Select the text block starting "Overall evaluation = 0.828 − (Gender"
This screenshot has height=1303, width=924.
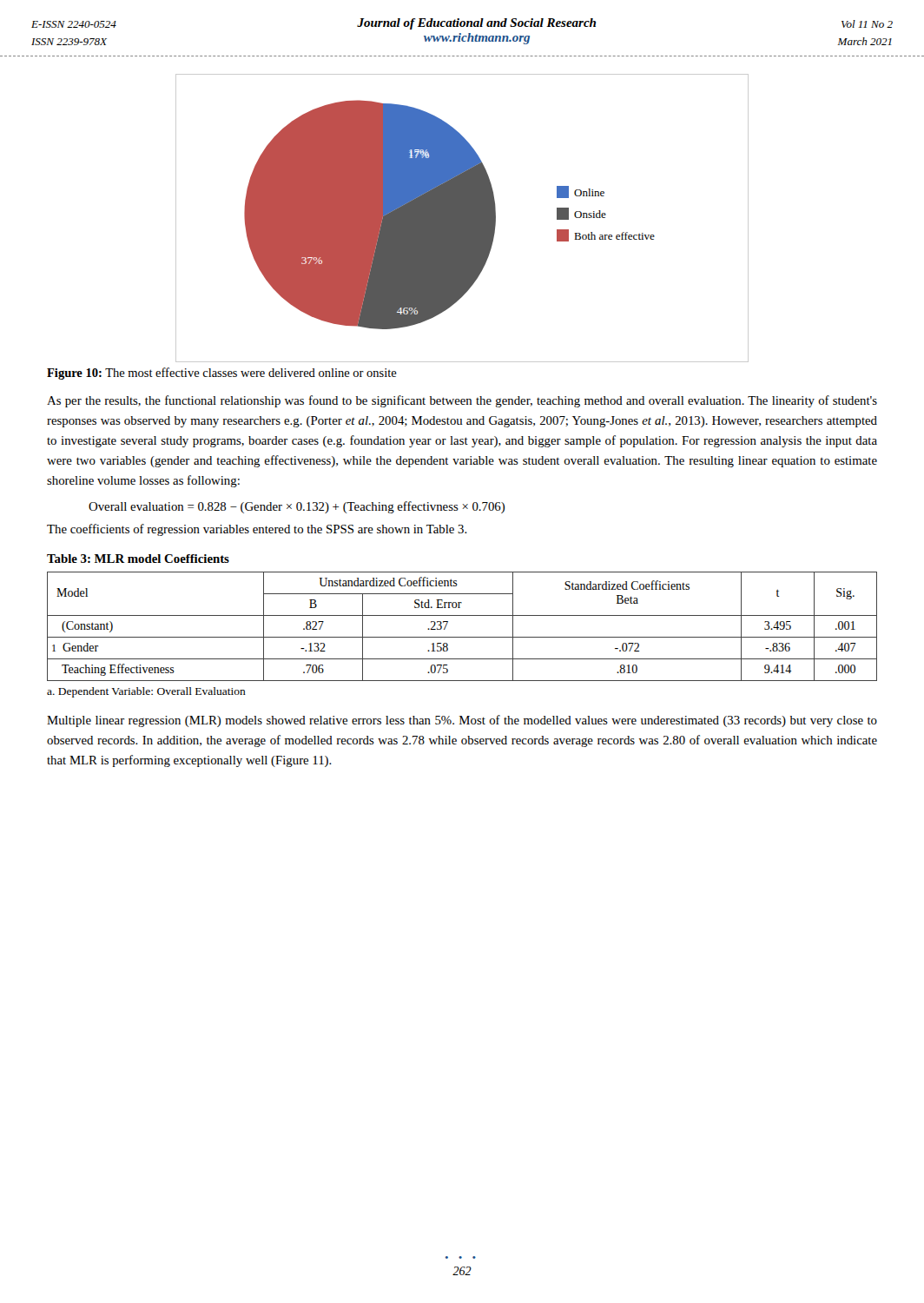(x=297, y=506)
